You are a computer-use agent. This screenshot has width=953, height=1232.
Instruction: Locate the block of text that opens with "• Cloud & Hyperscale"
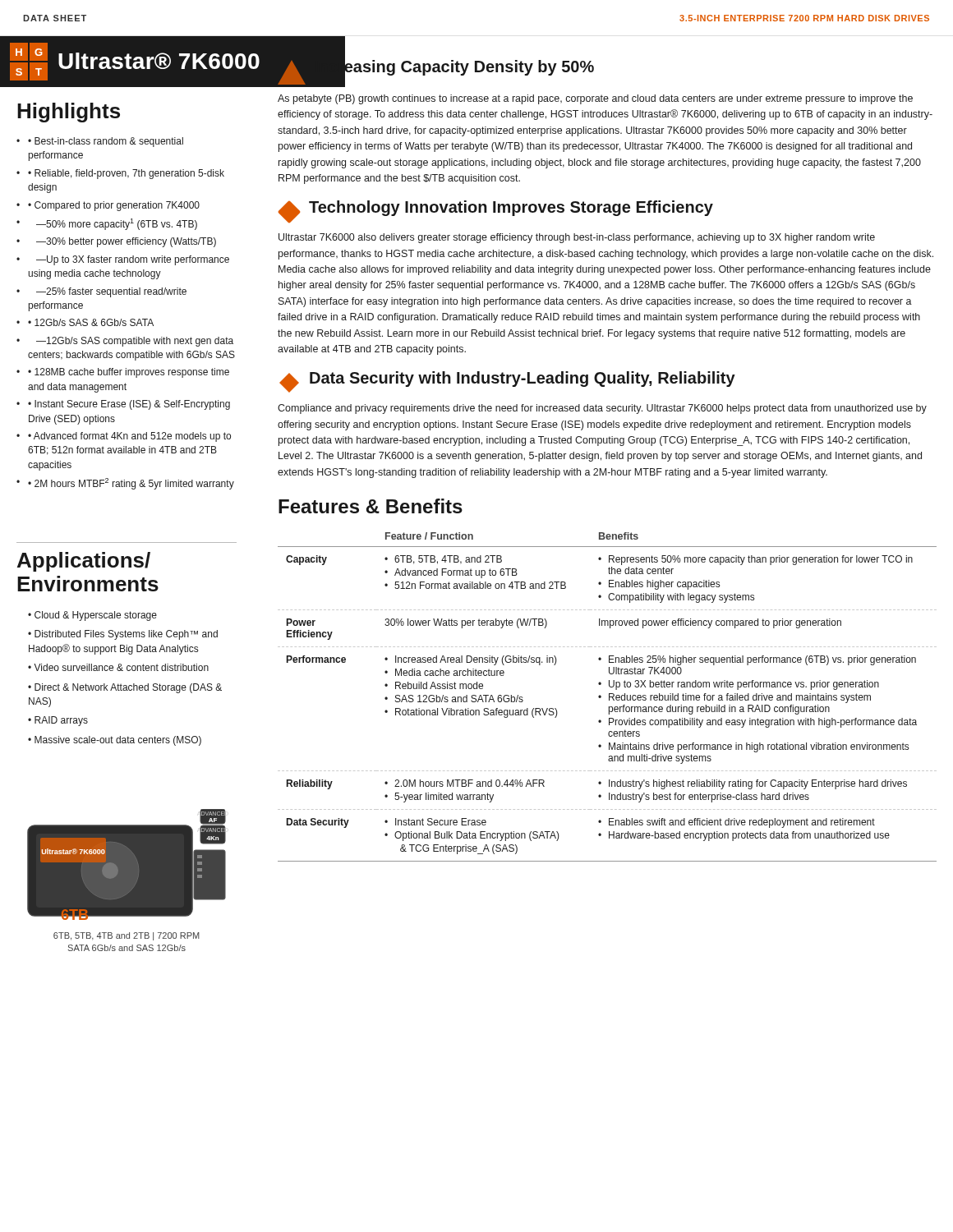[x=92, y=615]
